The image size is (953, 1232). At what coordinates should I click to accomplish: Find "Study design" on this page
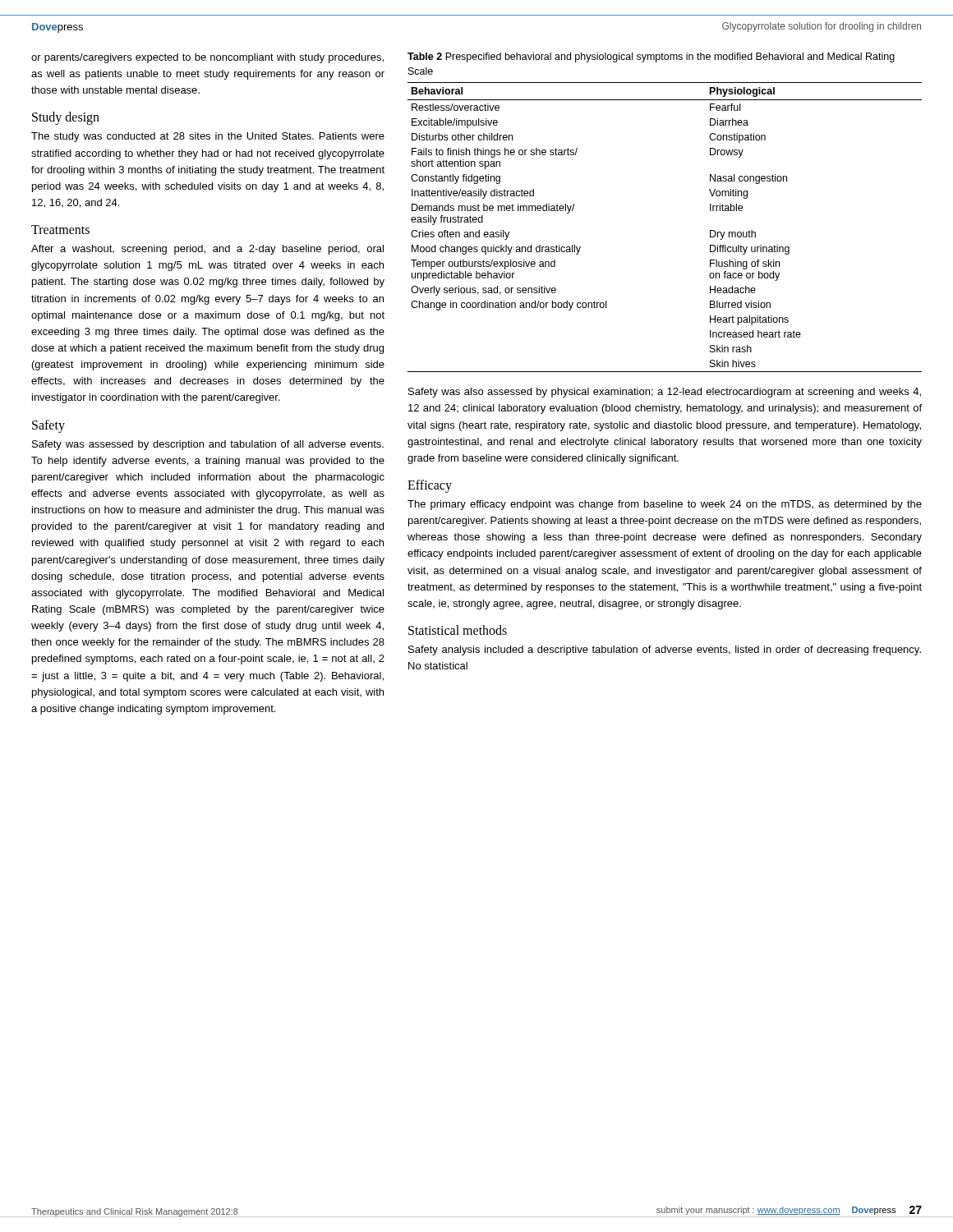pyautogui.click(x=65, y=117)
